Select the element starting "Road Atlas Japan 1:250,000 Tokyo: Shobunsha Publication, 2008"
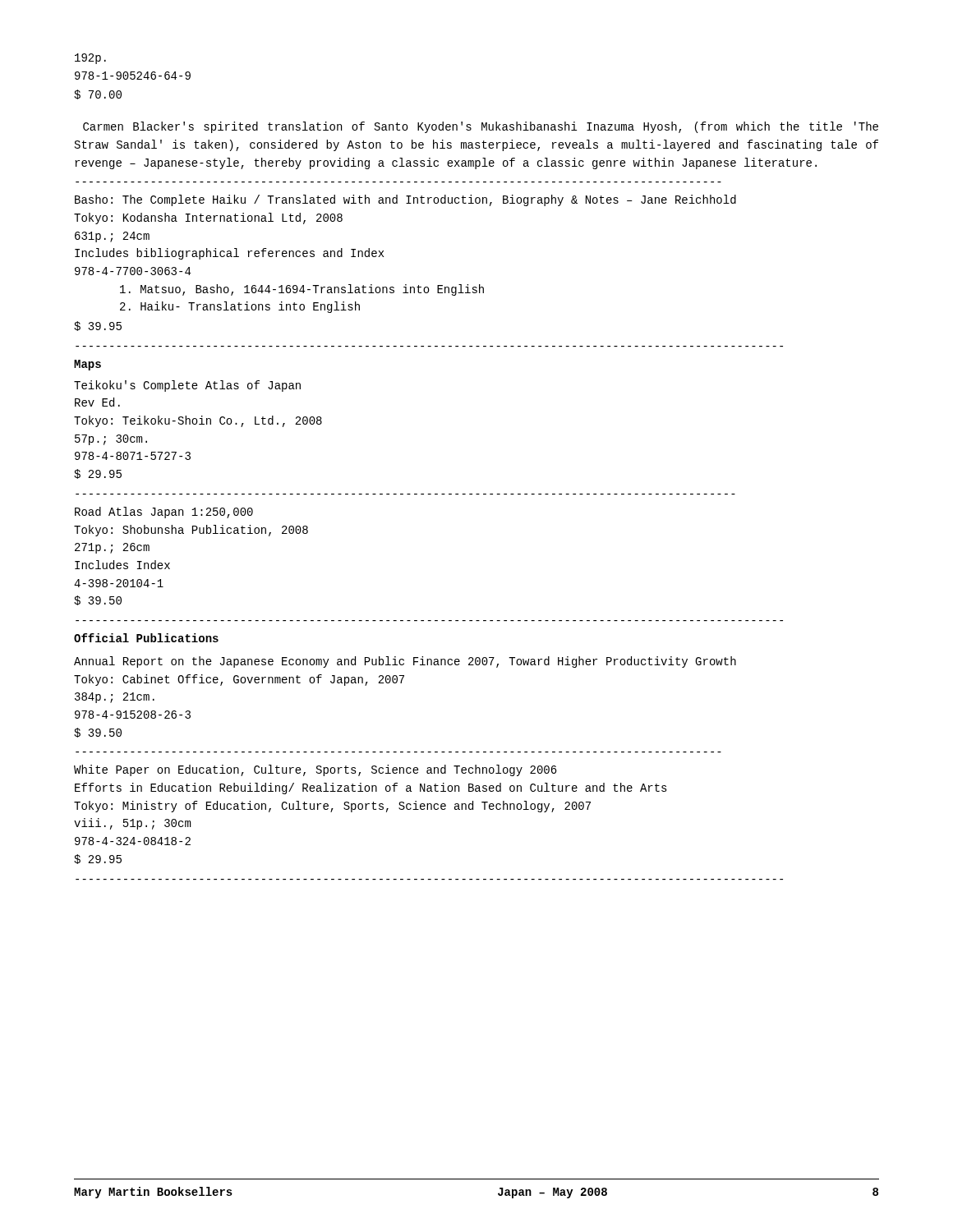The image size is (953, 1232). click(x=164, y=513)
